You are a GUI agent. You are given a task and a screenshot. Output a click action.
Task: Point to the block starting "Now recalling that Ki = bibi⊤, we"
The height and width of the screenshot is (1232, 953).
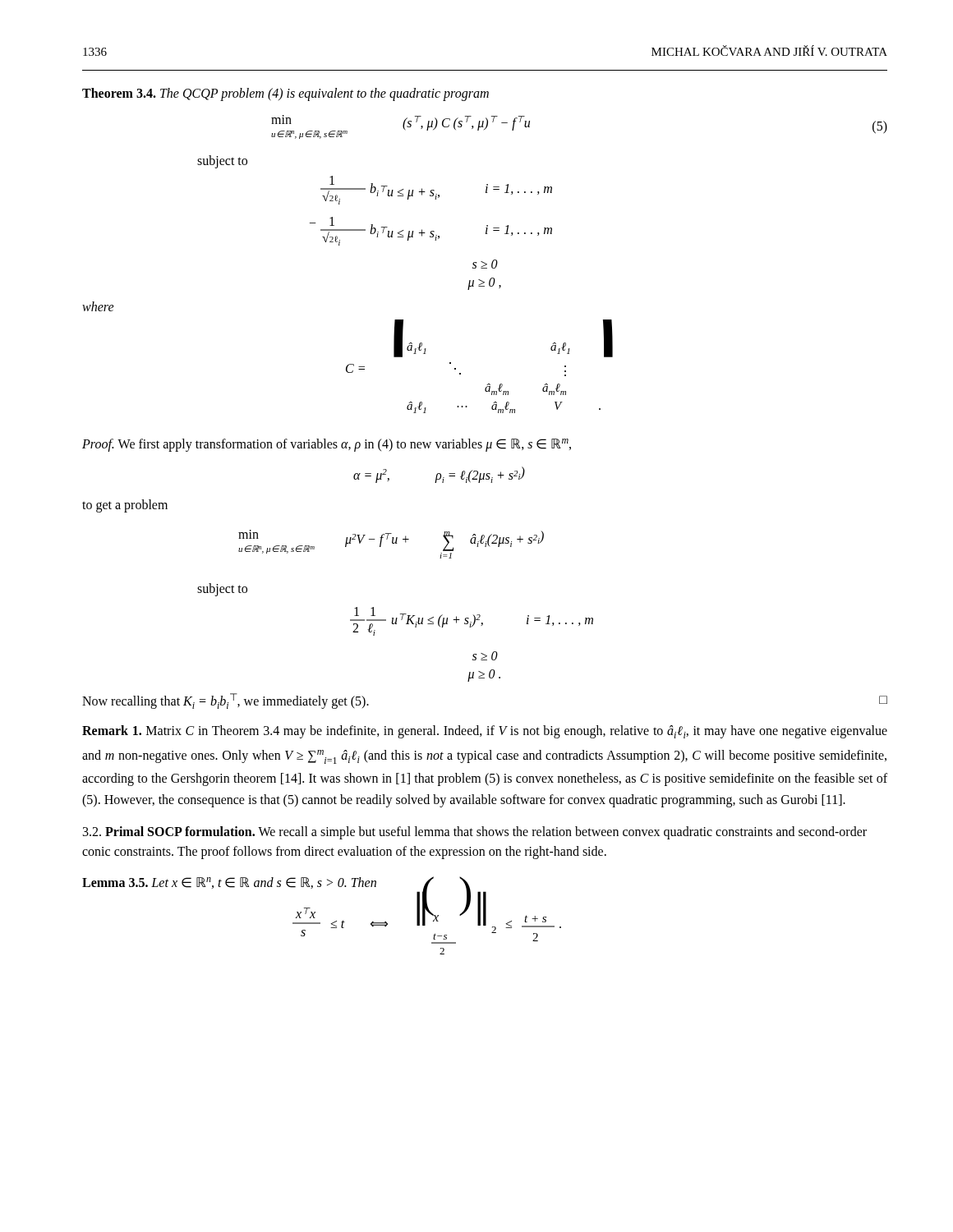[228, 703]
